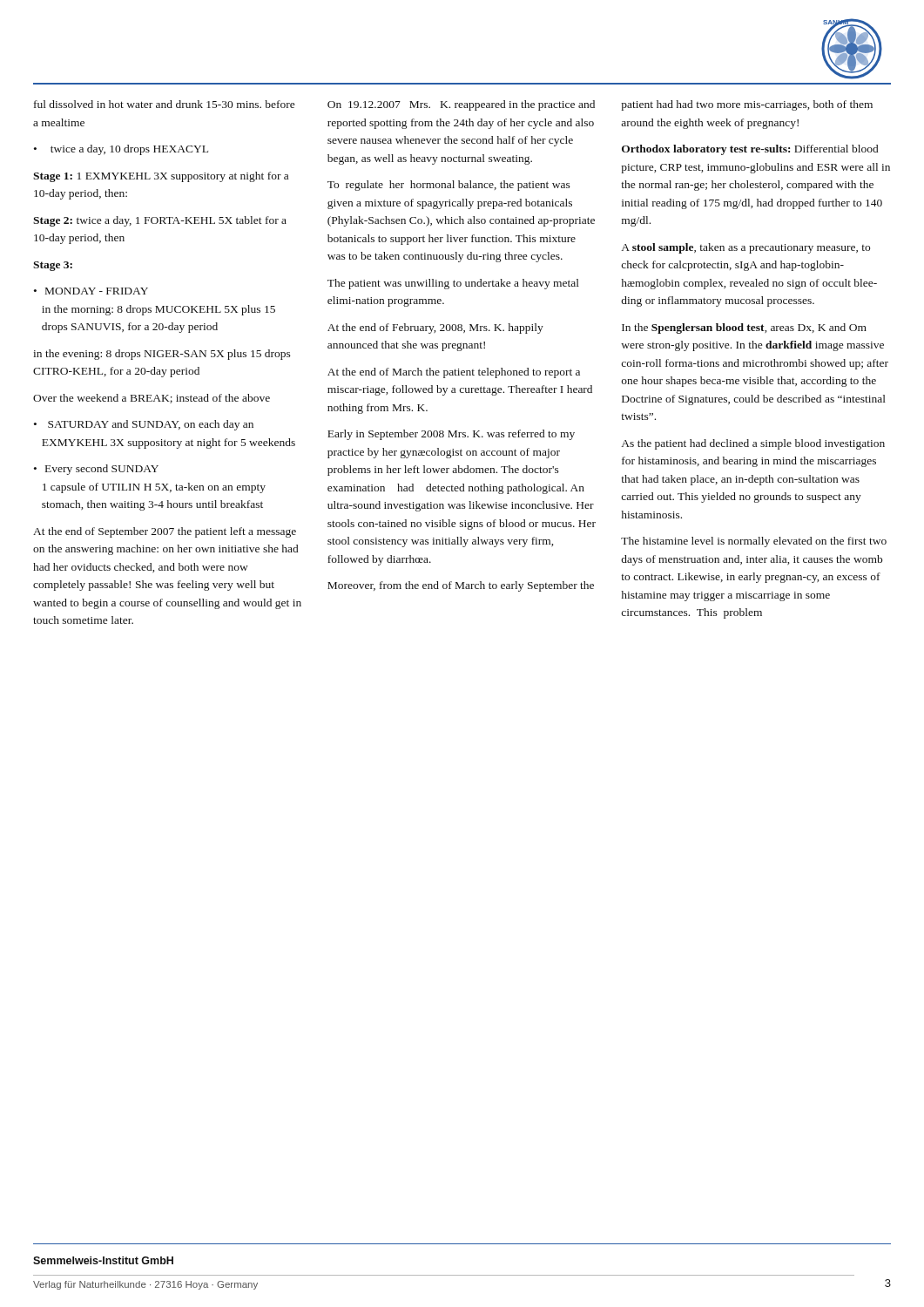
Task: Locate the passage starting "• Every second"
Action: click(168, 487)
